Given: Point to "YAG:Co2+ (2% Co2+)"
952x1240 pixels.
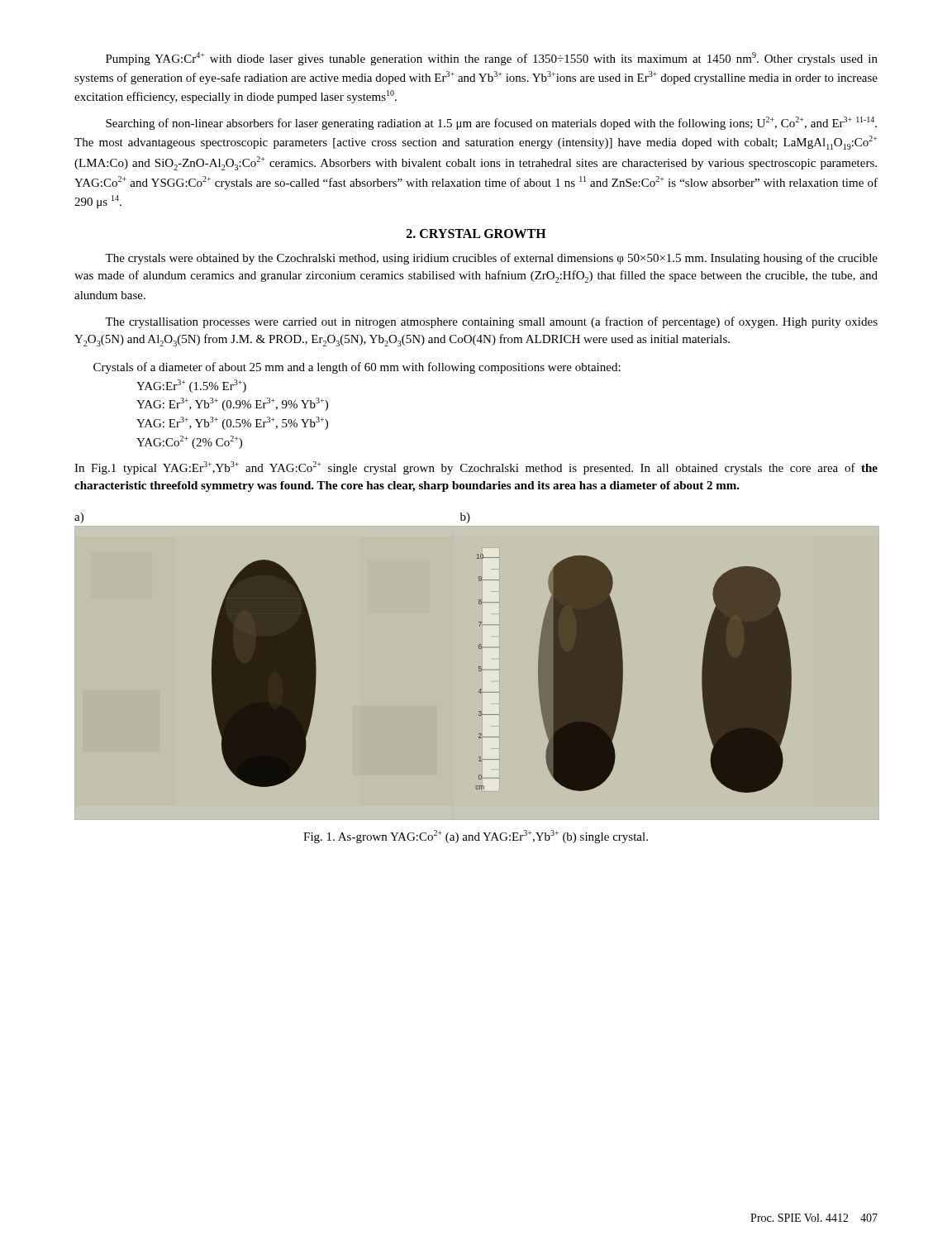Looking at the screenshot, I should pyautogui.click(x=190, y=441).
